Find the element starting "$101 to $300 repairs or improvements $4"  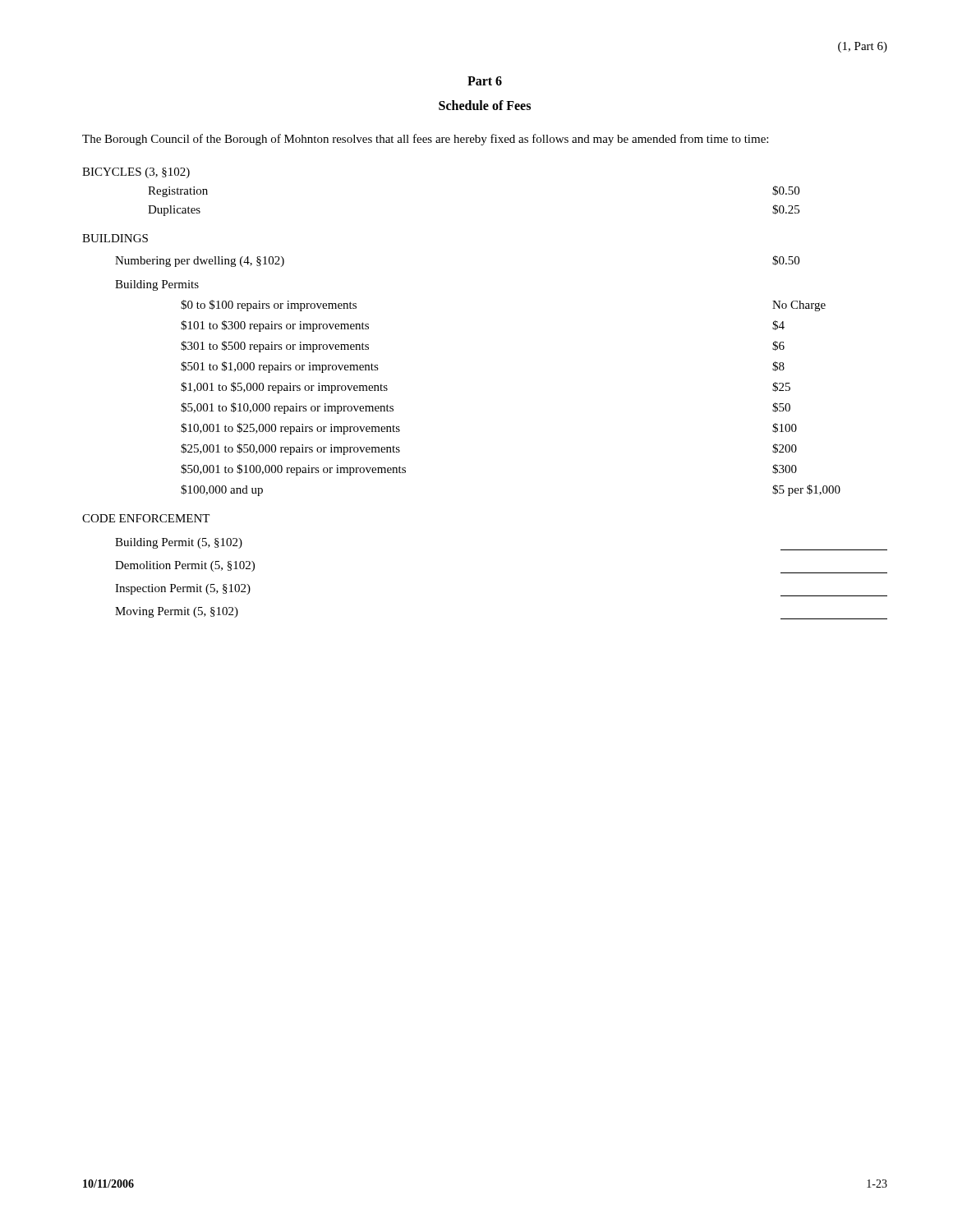[272, 326]
